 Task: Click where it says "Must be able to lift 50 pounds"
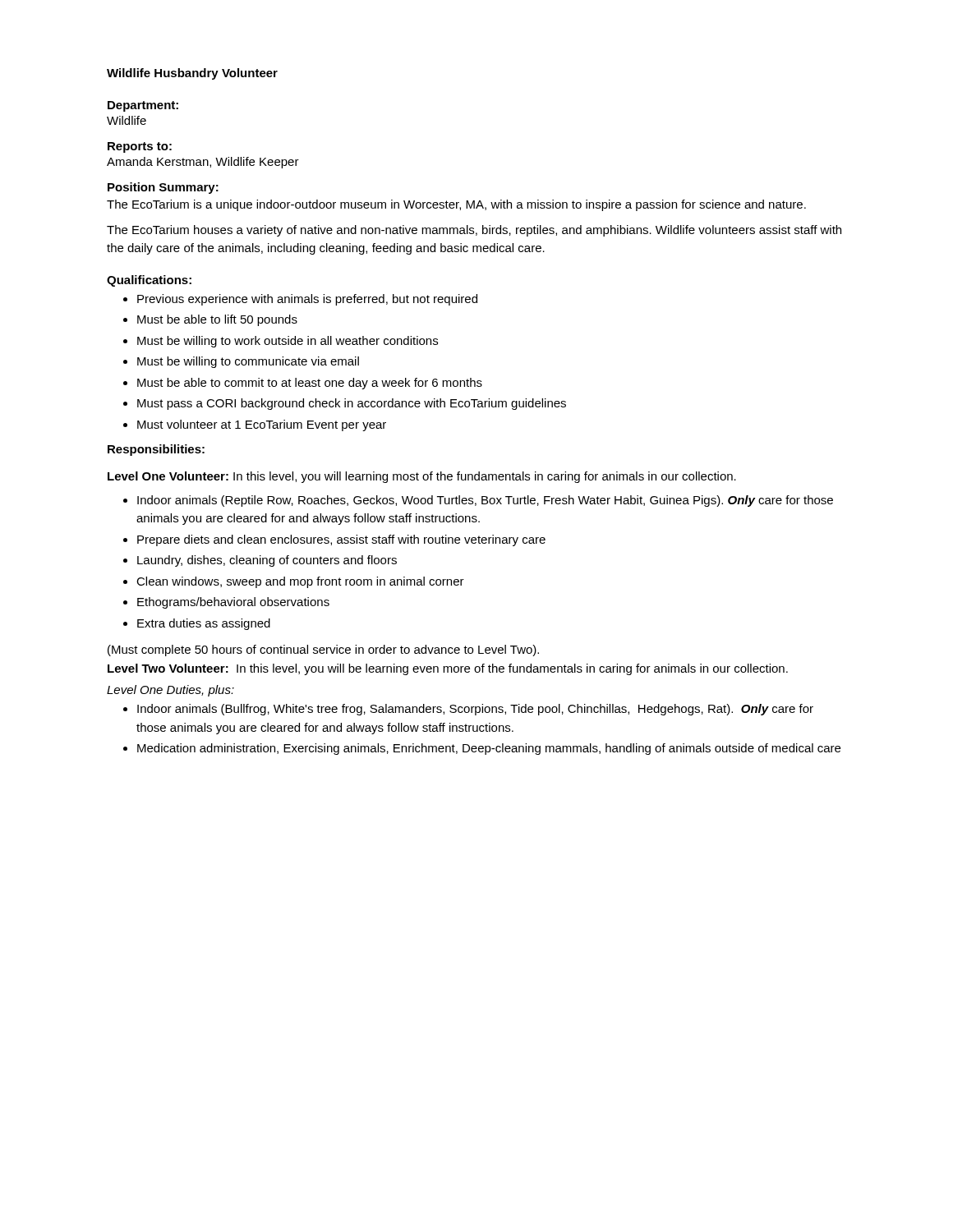pos(217,319)
